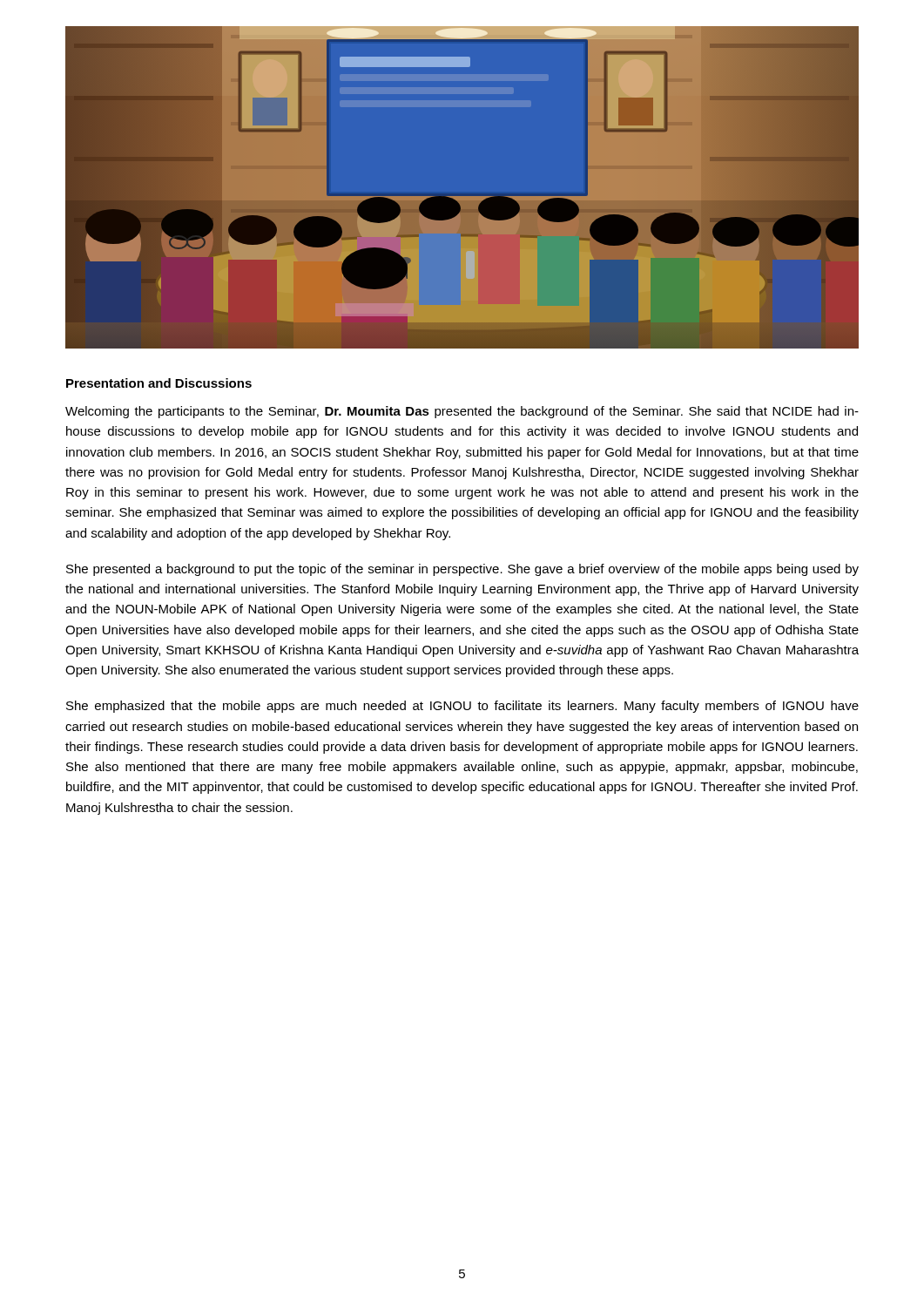Find the text block that says "Welcoming the participants to"
The height and width of the screenshot is (1307, 924).
[x=462, y=472]
